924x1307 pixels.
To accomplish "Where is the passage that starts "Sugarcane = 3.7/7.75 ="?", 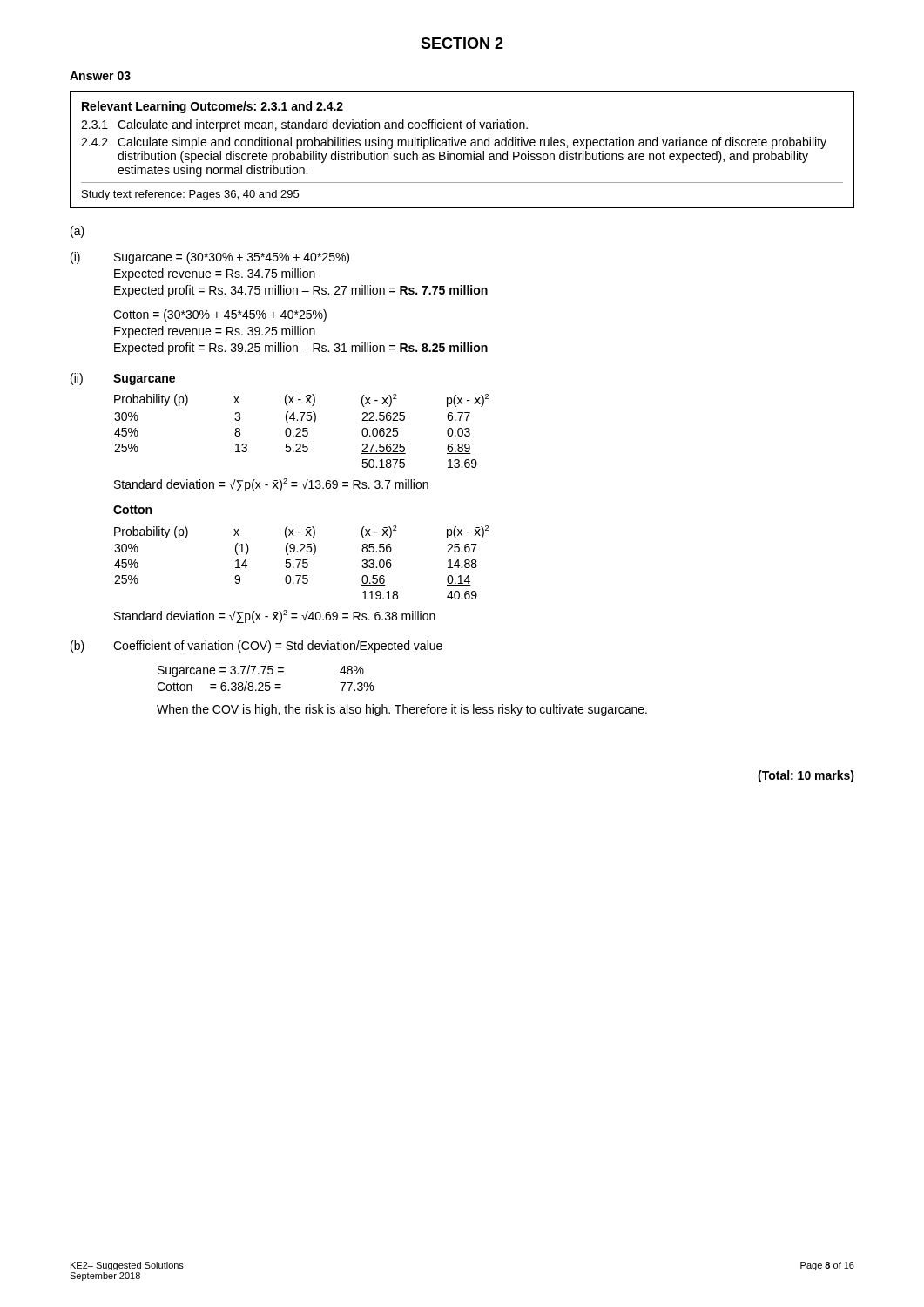I will point(260,670).
